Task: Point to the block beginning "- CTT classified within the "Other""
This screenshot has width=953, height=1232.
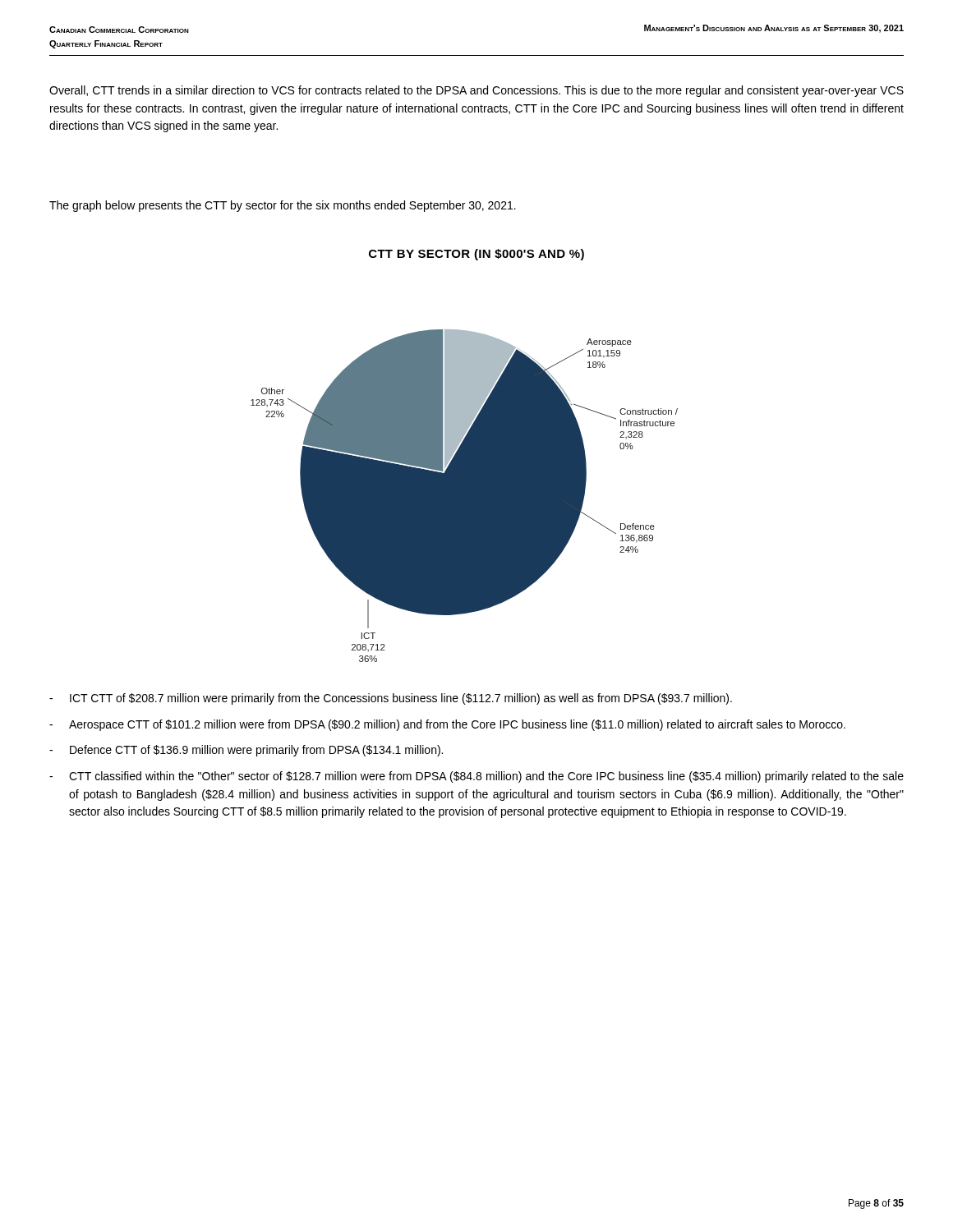Action: pos(476,795)
